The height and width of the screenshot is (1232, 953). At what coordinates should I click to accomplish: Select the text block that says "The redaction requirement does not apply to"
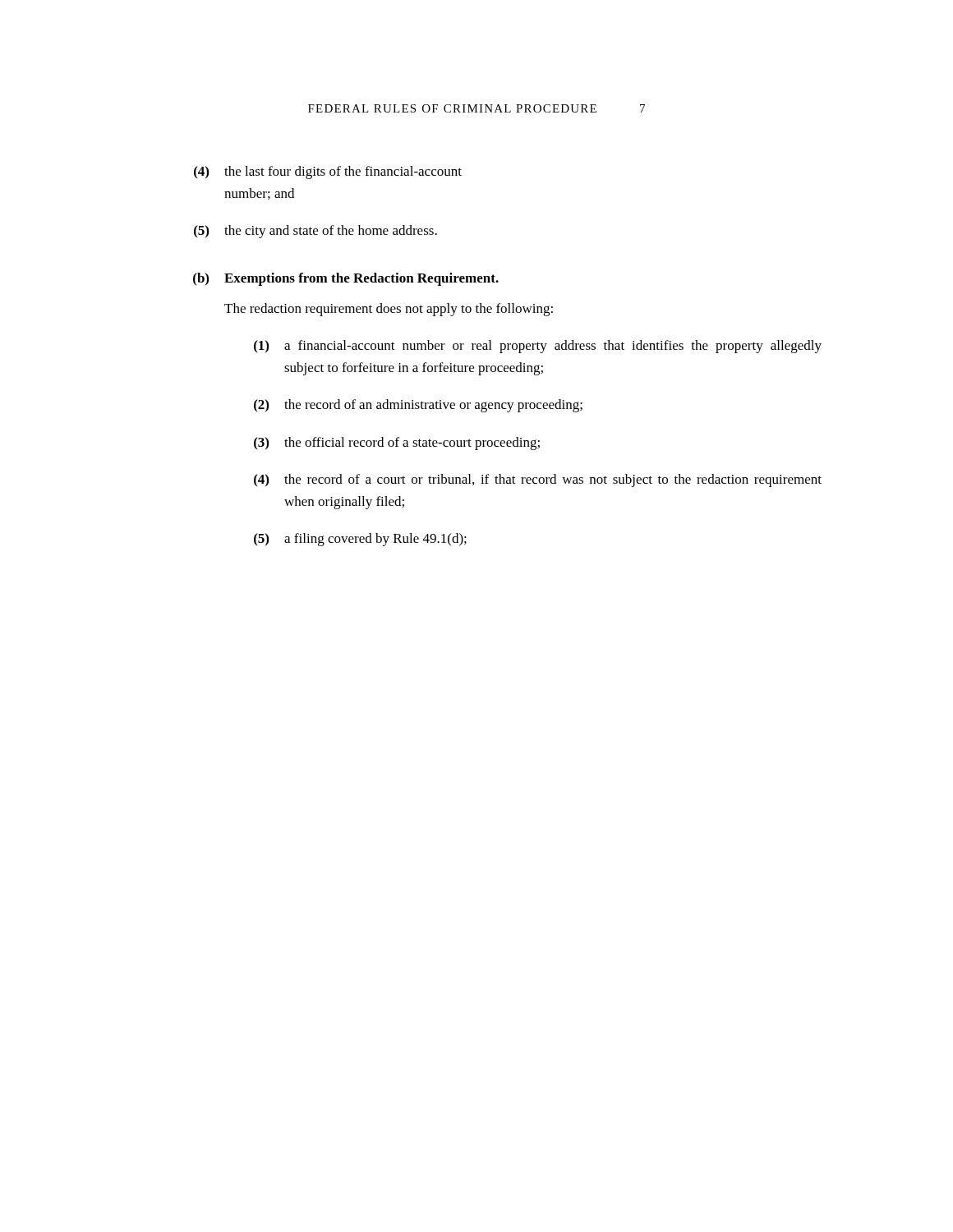[389, 308]
